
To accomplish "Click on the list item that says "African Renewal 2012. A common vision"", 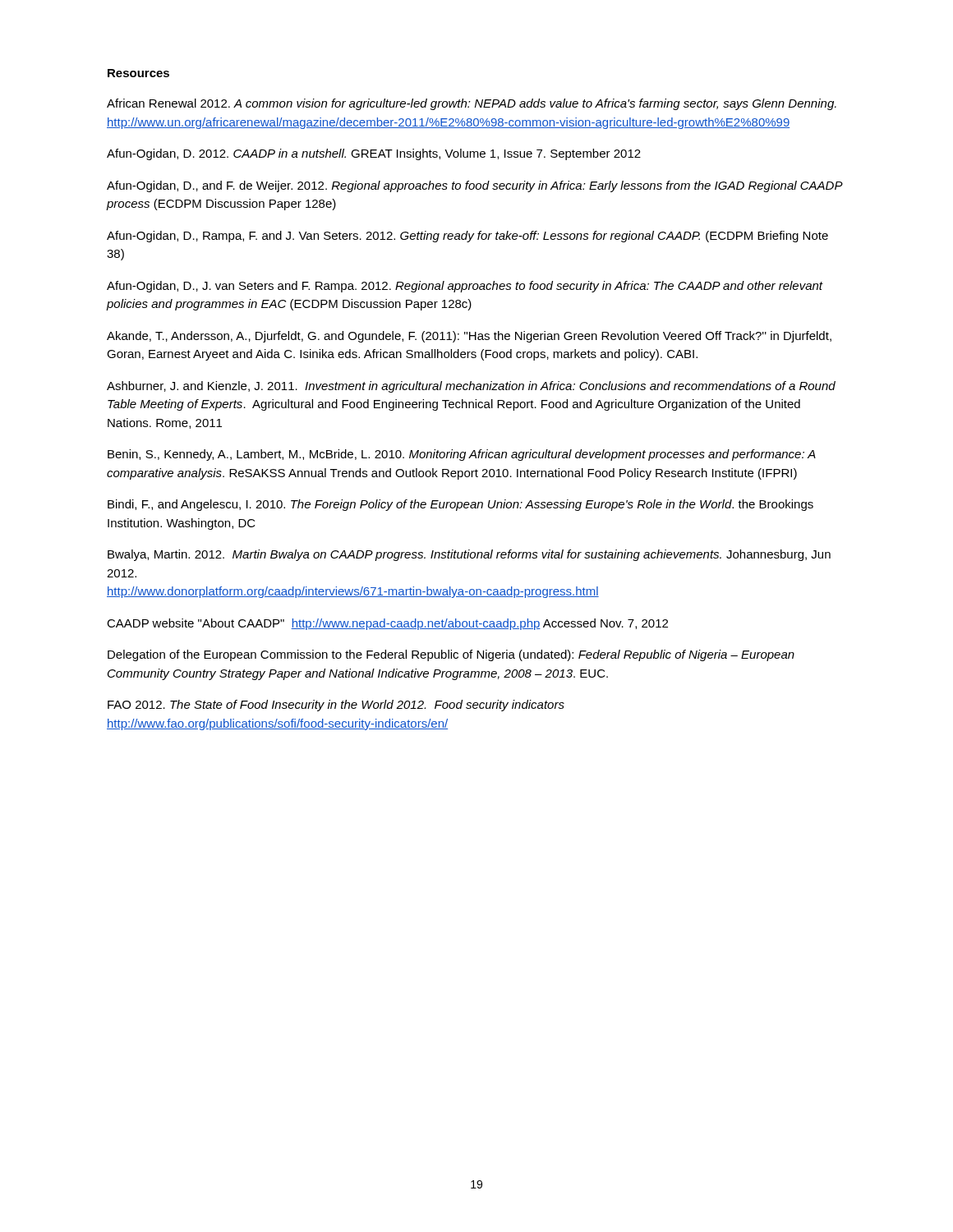I will pos(472,112).
